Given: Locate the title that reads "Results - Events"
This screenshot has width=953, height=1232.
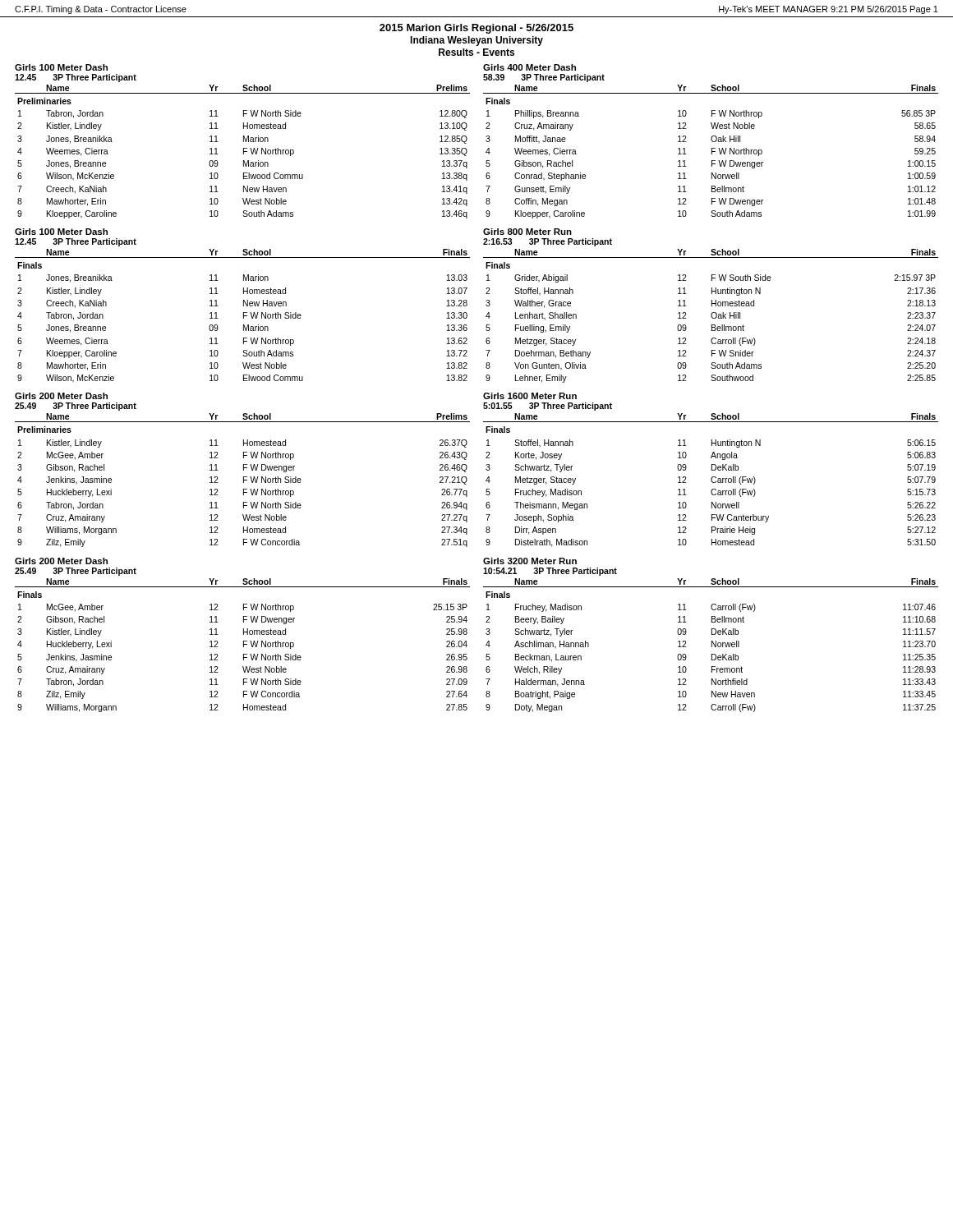Looking at the screenshot, I should click(x=476, y=53).
